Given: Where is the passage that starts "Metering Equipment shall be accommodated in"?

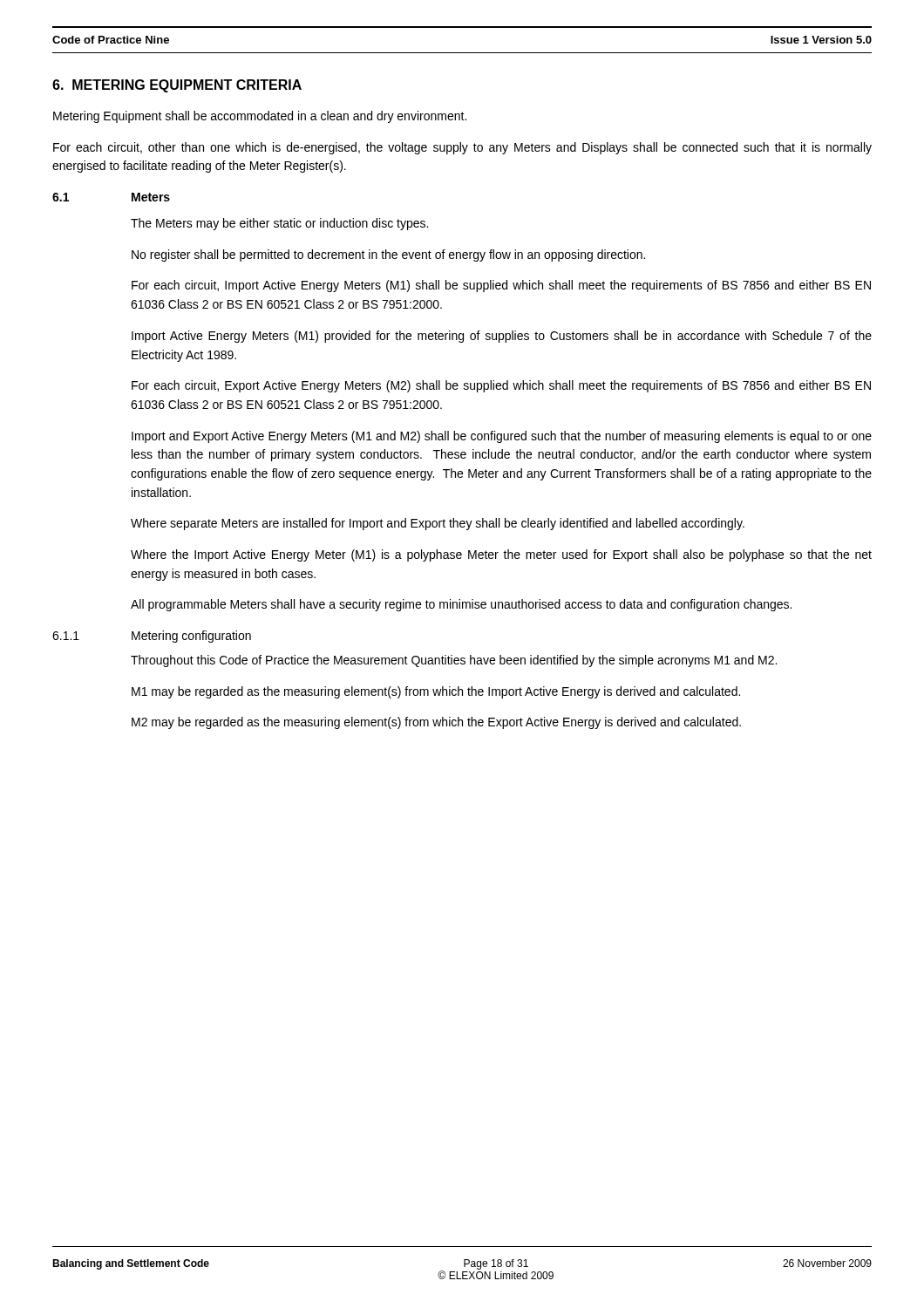Looking at the screenshot, I should [x=260, y=116].
